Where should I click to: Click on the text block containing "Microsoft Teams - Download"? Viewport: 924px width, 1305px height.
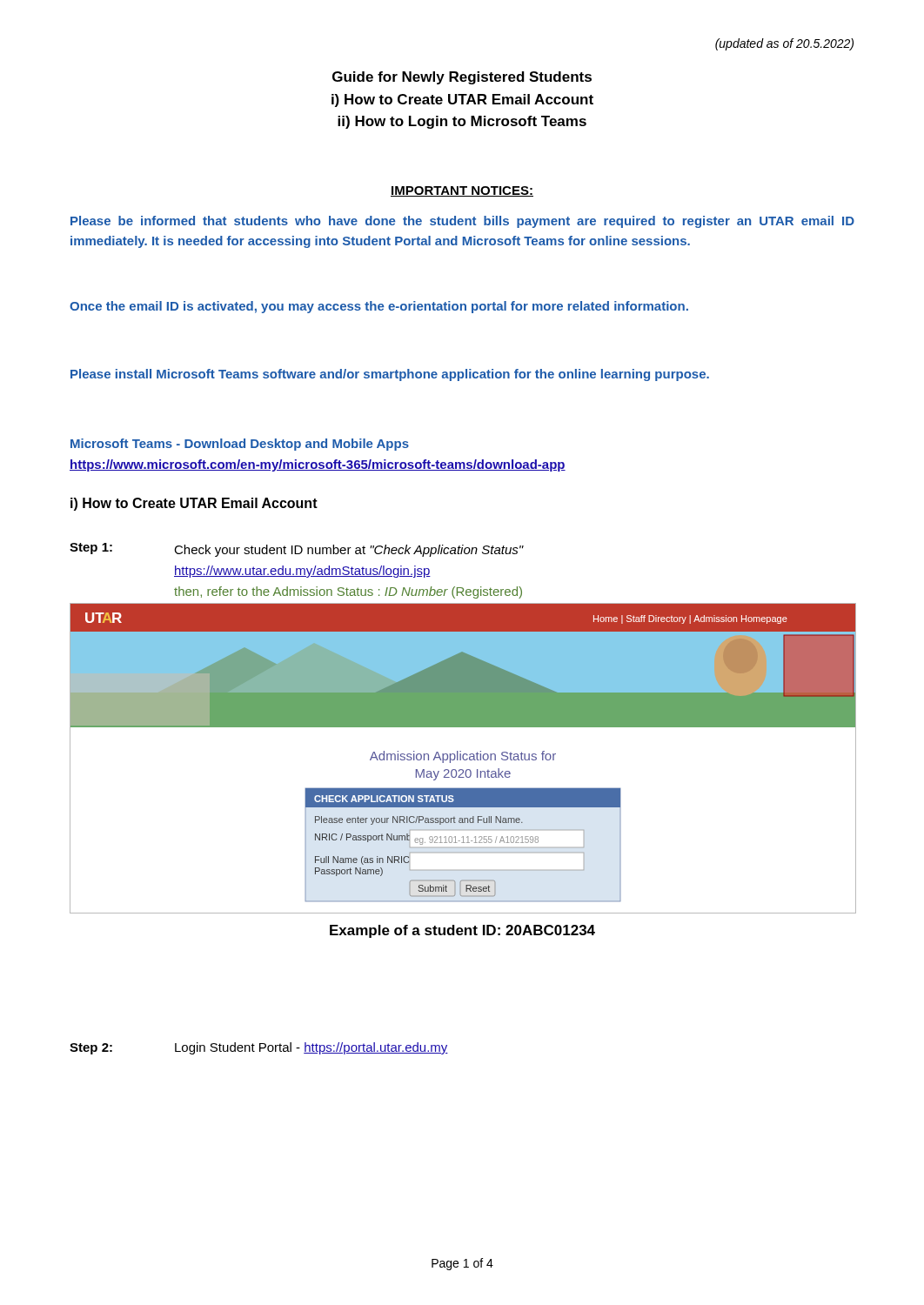click(x=462, y=454)
